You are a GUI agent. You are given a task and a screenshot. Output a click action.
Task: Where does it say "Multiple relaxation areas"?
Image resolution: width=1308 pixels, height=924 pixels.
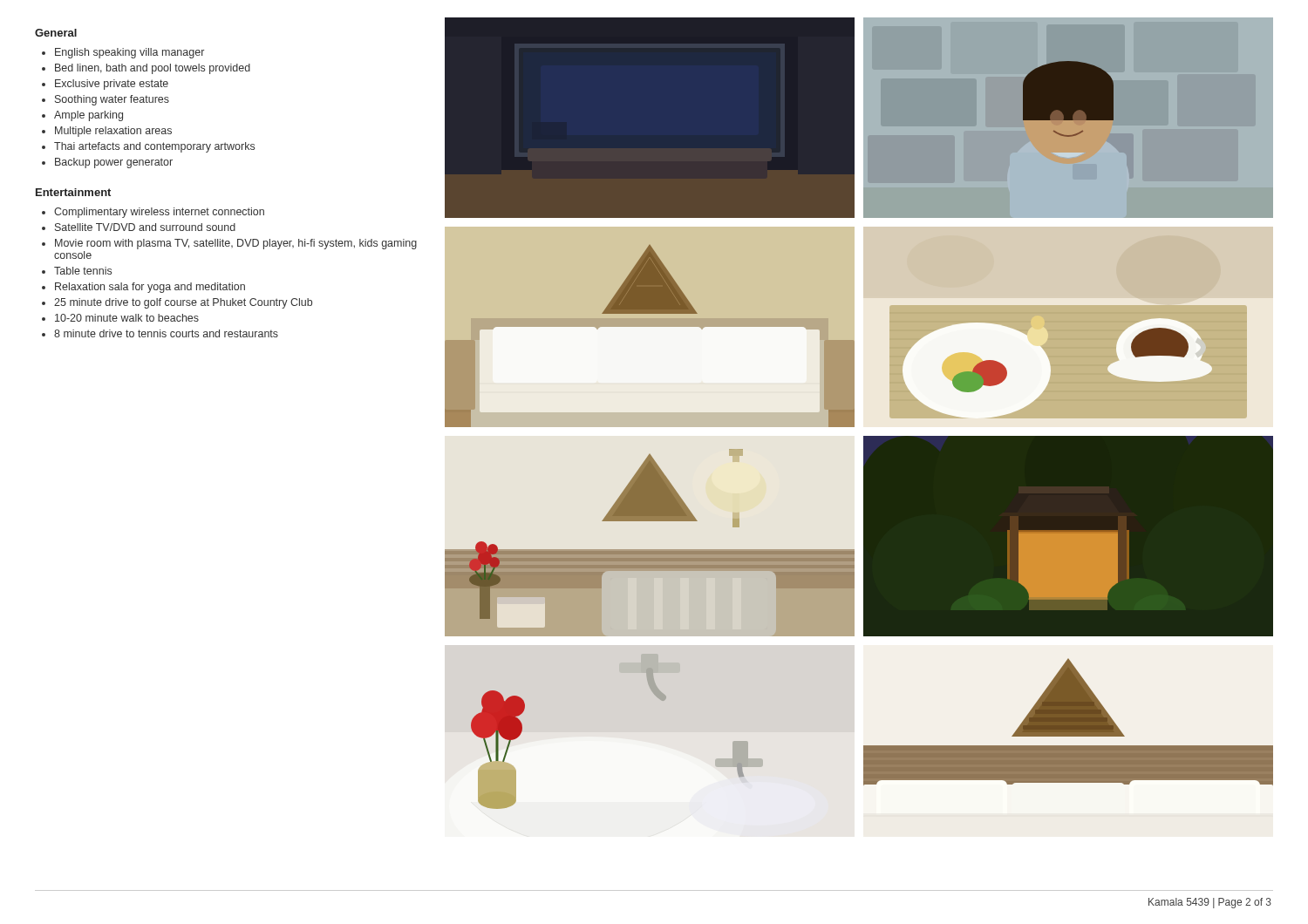click(x=113, y=131)
